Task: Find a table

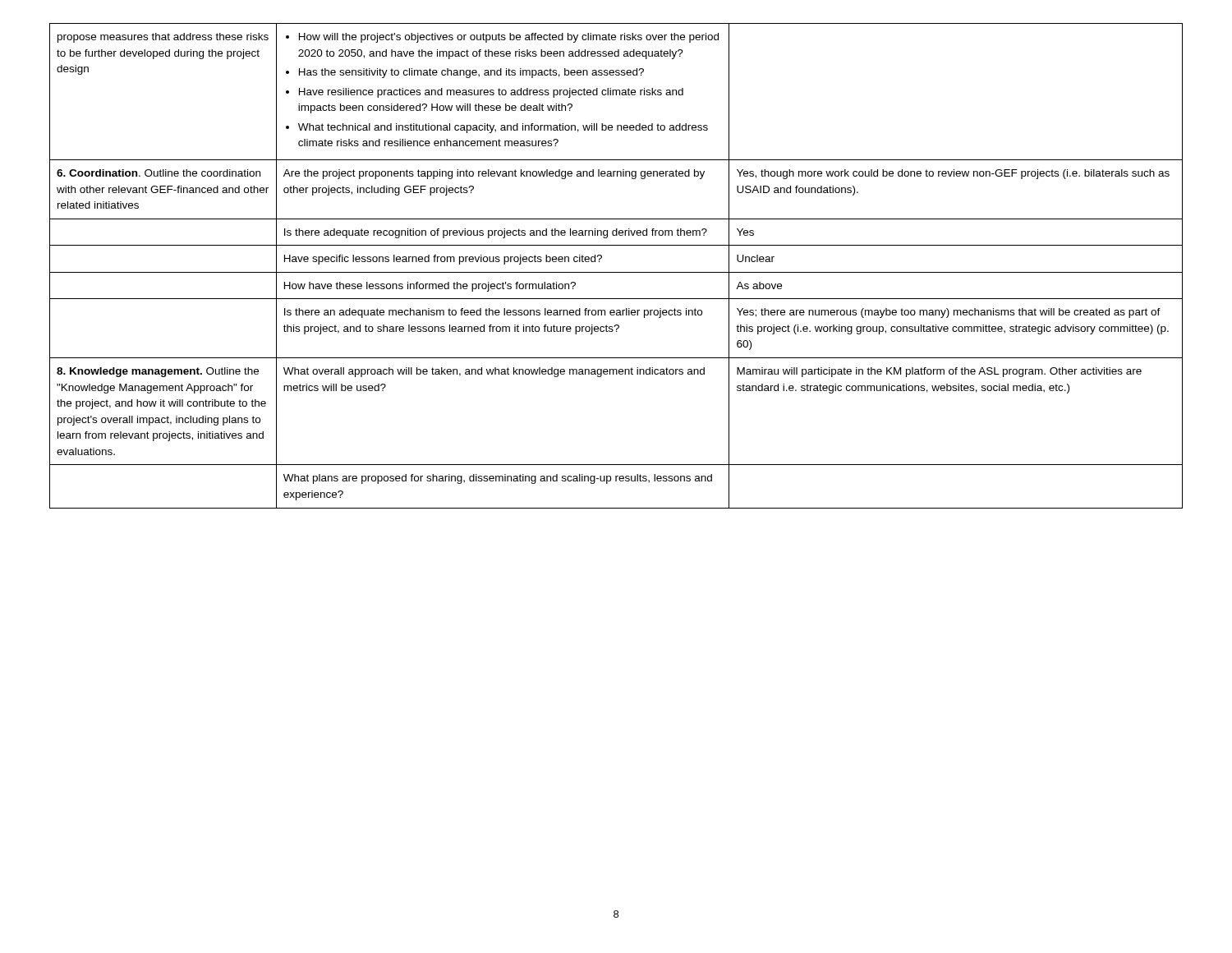Action: [x=616, y=266]
